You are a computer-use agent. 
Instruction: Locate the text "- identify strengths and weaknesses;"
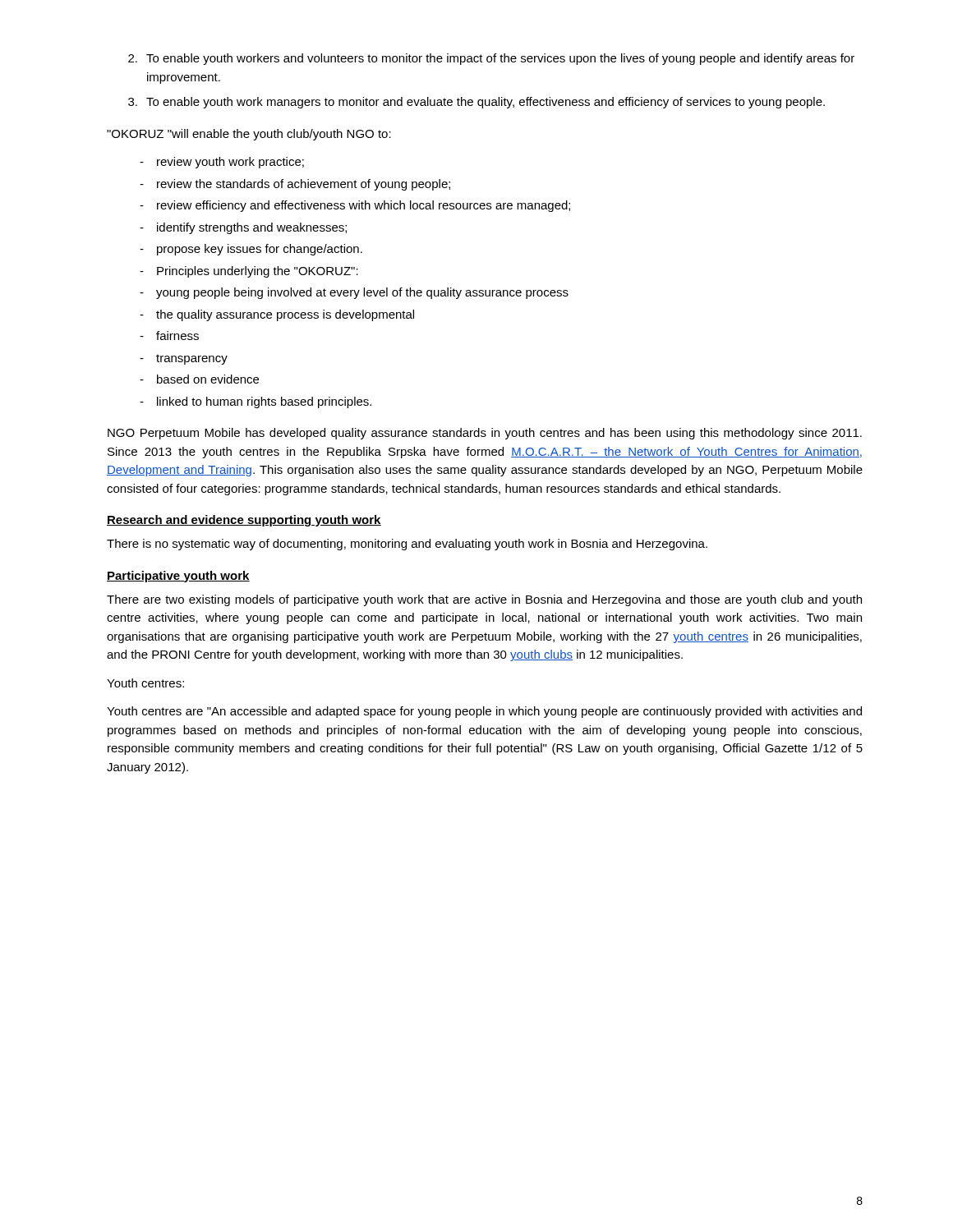[244, 227]
